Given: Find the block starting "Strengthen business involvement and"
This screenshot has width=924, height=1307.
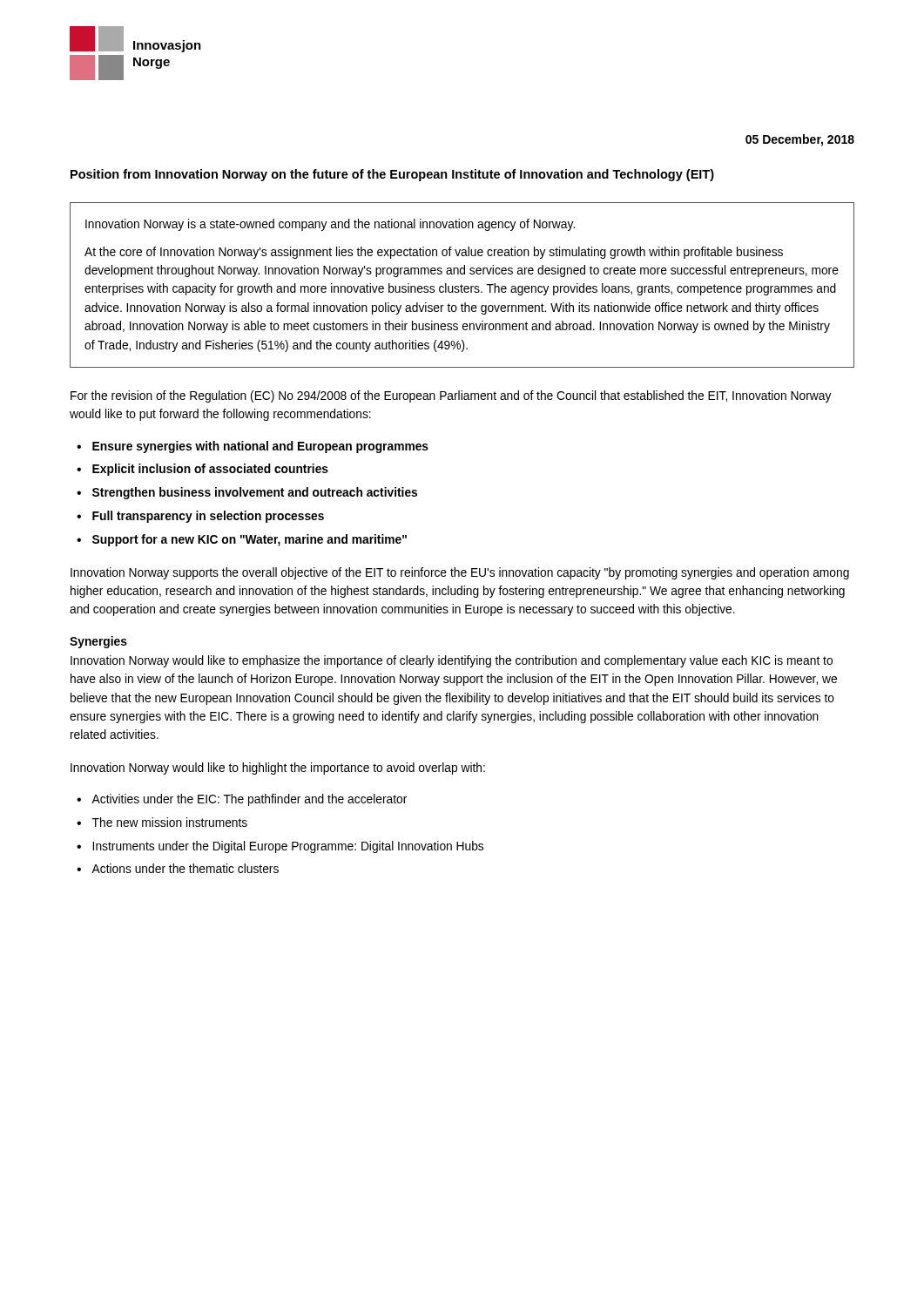Looking at the screenshot, I should coord(255,494).
